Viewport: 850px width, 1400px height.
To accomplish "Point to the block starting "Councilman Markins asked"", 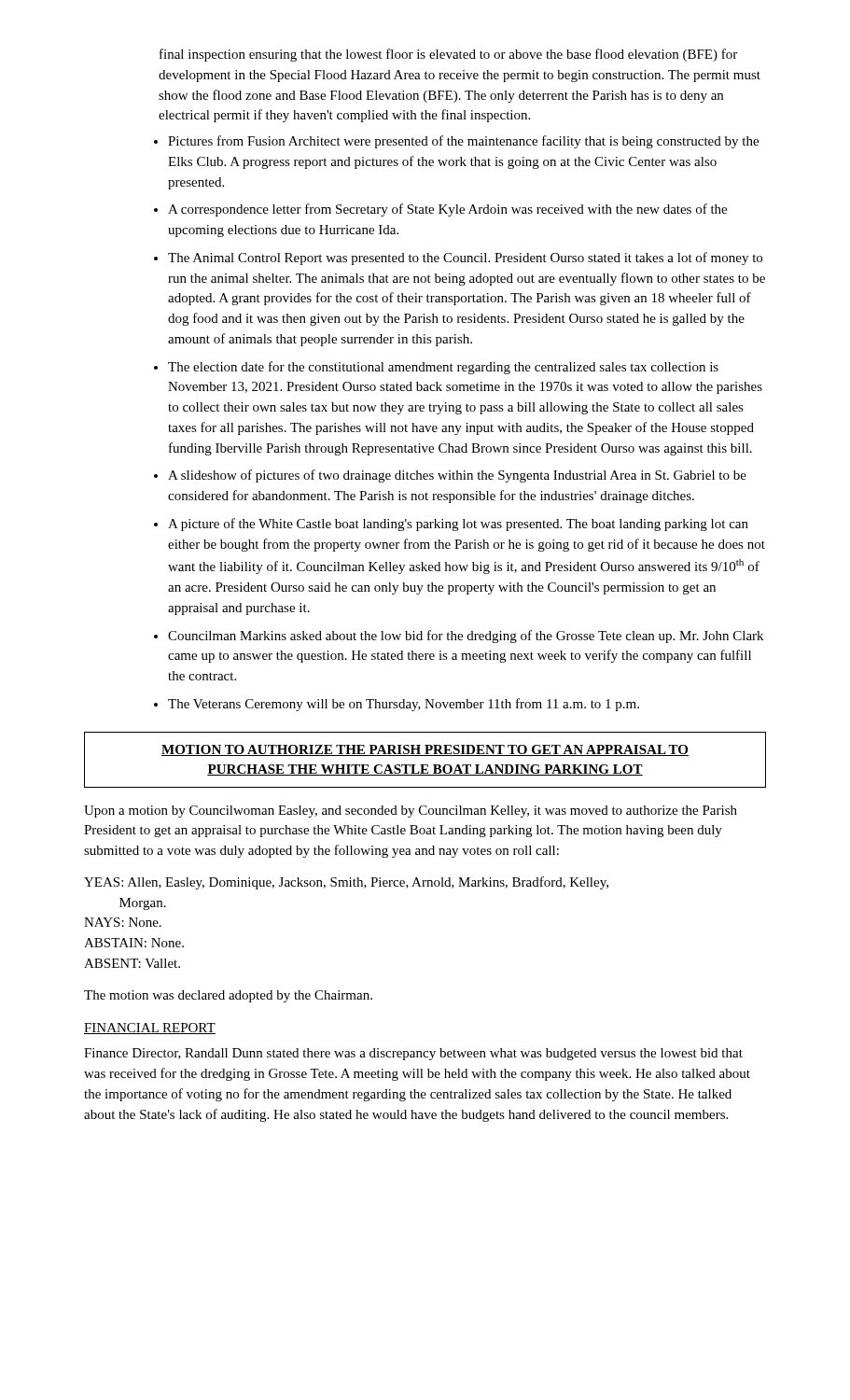I will 466,655.
